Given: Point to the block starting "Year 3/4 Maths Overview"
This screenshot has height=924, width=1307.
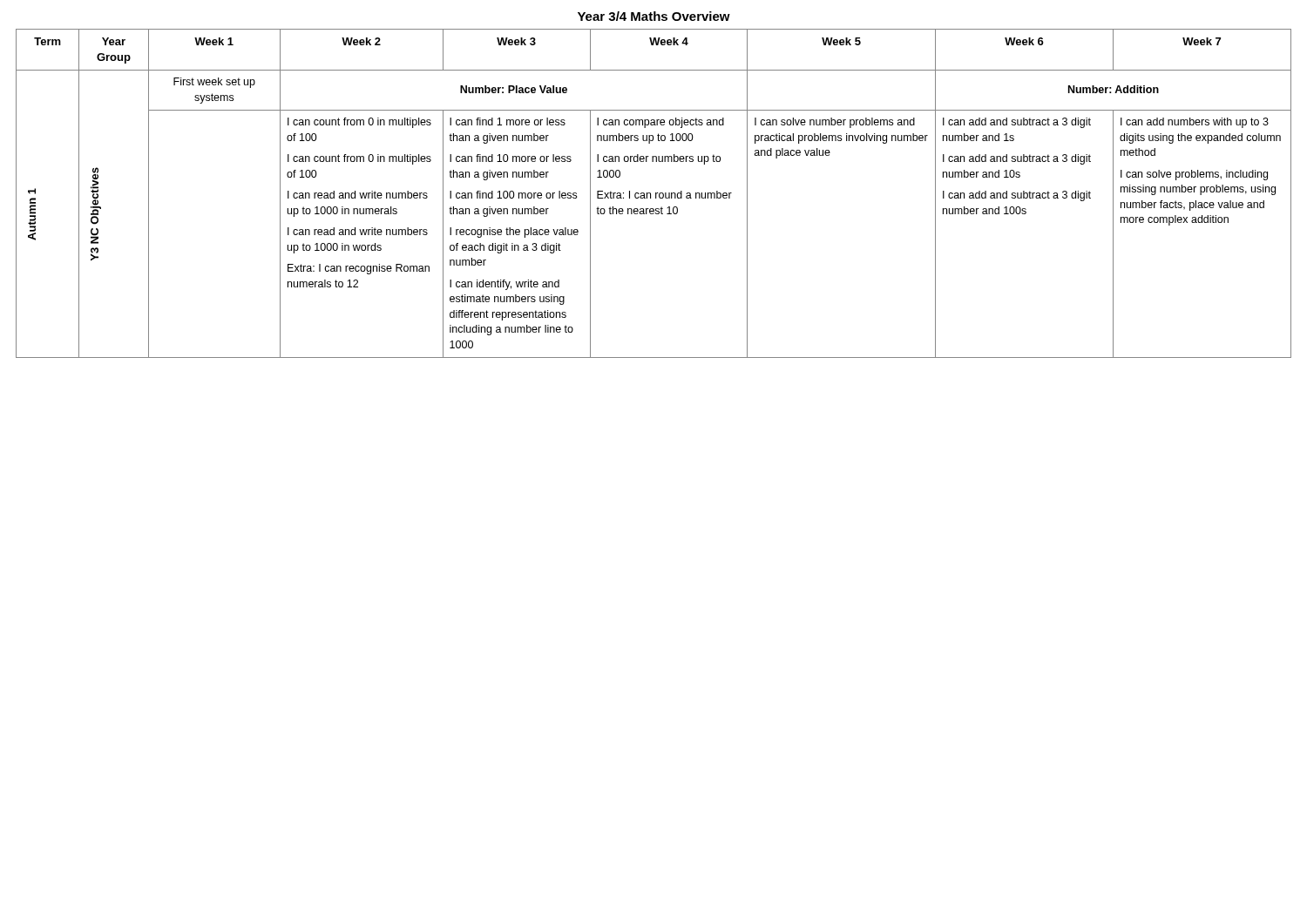Looking at the screenshot, I should (x=654, y=16).
